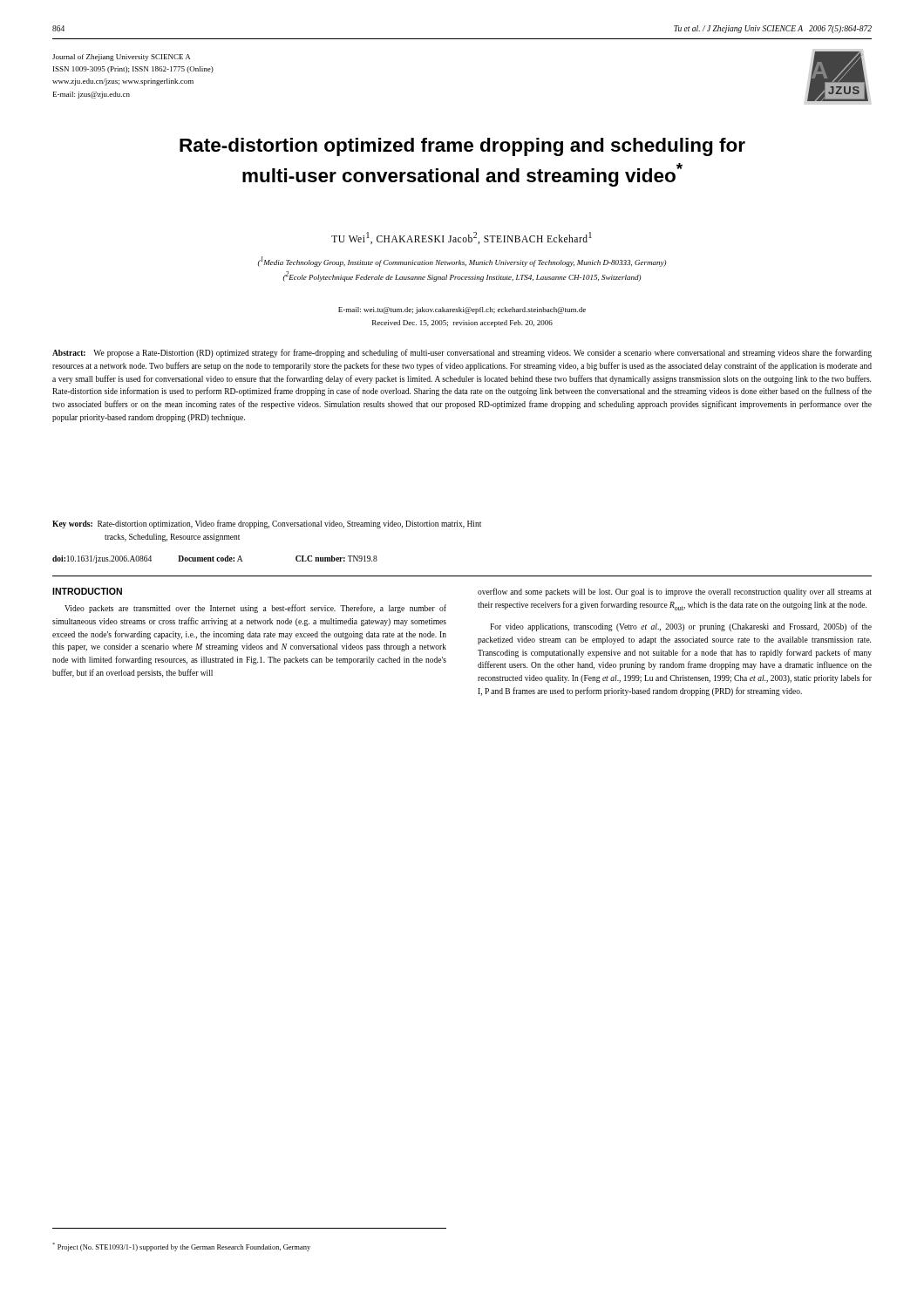924x1308 pixels.
Task: Find the text block that reads "For video applications, transcoding (Vetro et al.,"
Action: tap(675, 659)
